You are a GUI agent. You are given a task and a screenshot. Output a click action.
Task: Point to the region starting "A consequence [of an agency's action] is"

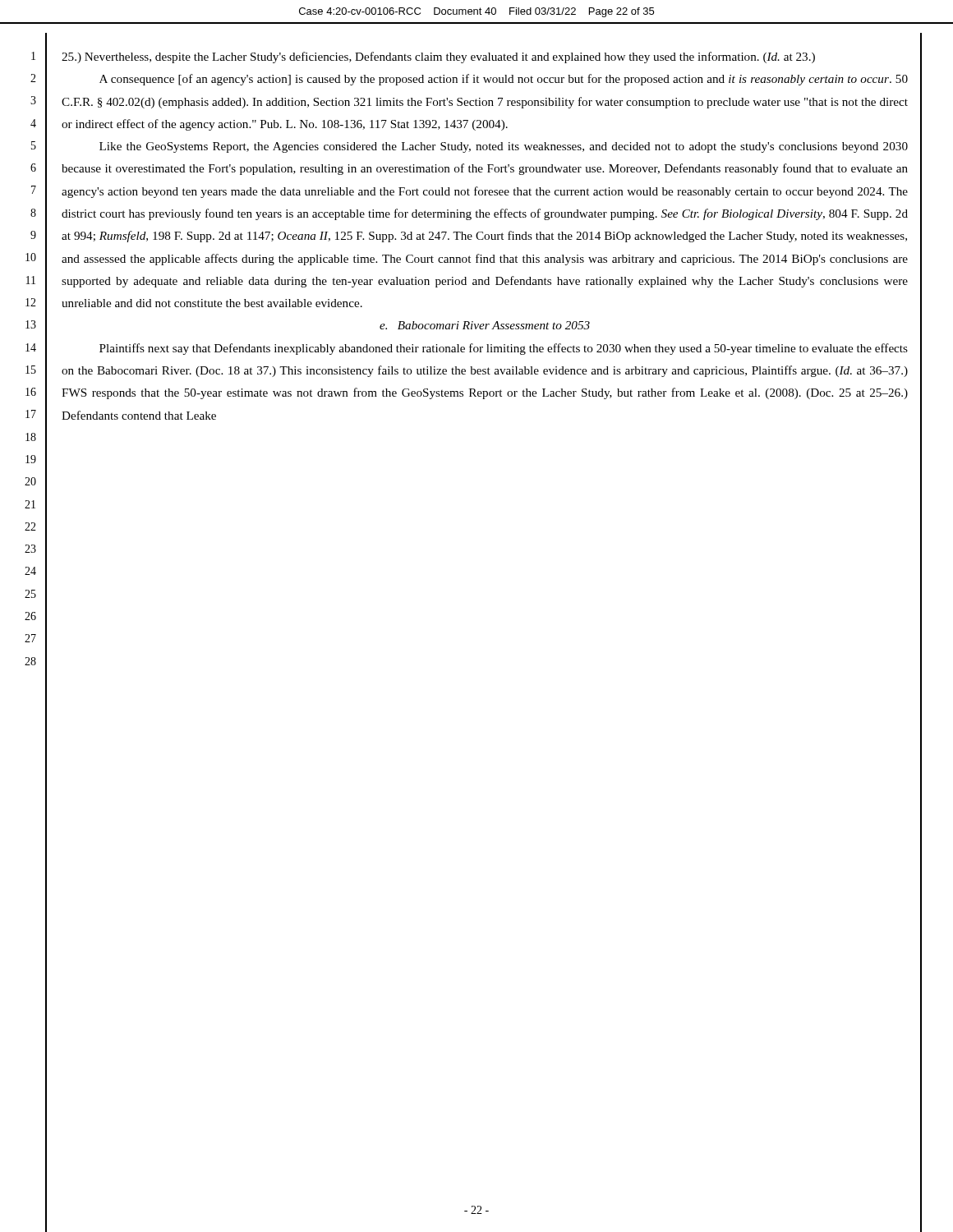pyautogui.click(x=485, y=101)
